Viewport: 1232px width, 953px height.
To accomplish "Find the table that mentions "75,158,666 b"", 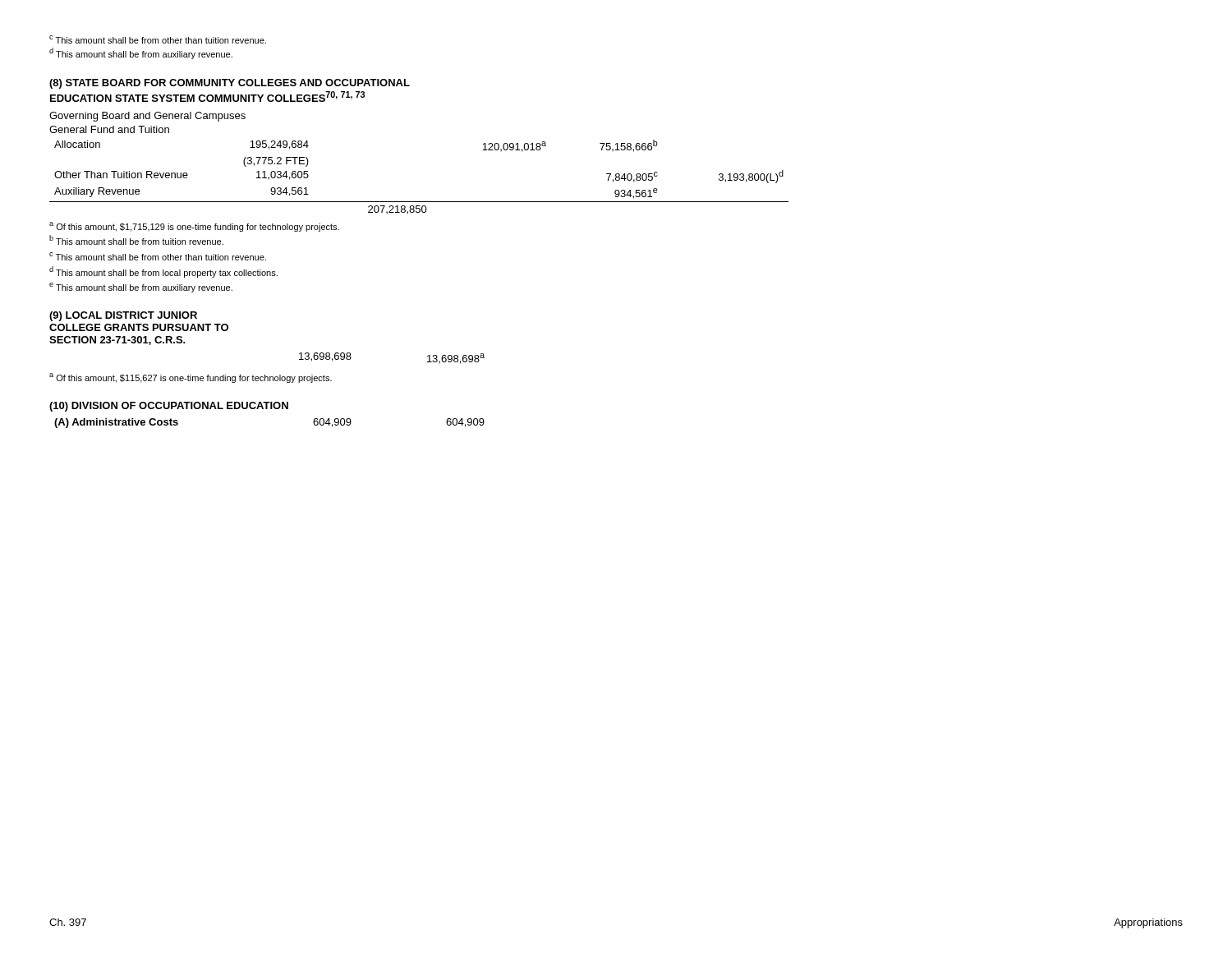I will 616,176.
